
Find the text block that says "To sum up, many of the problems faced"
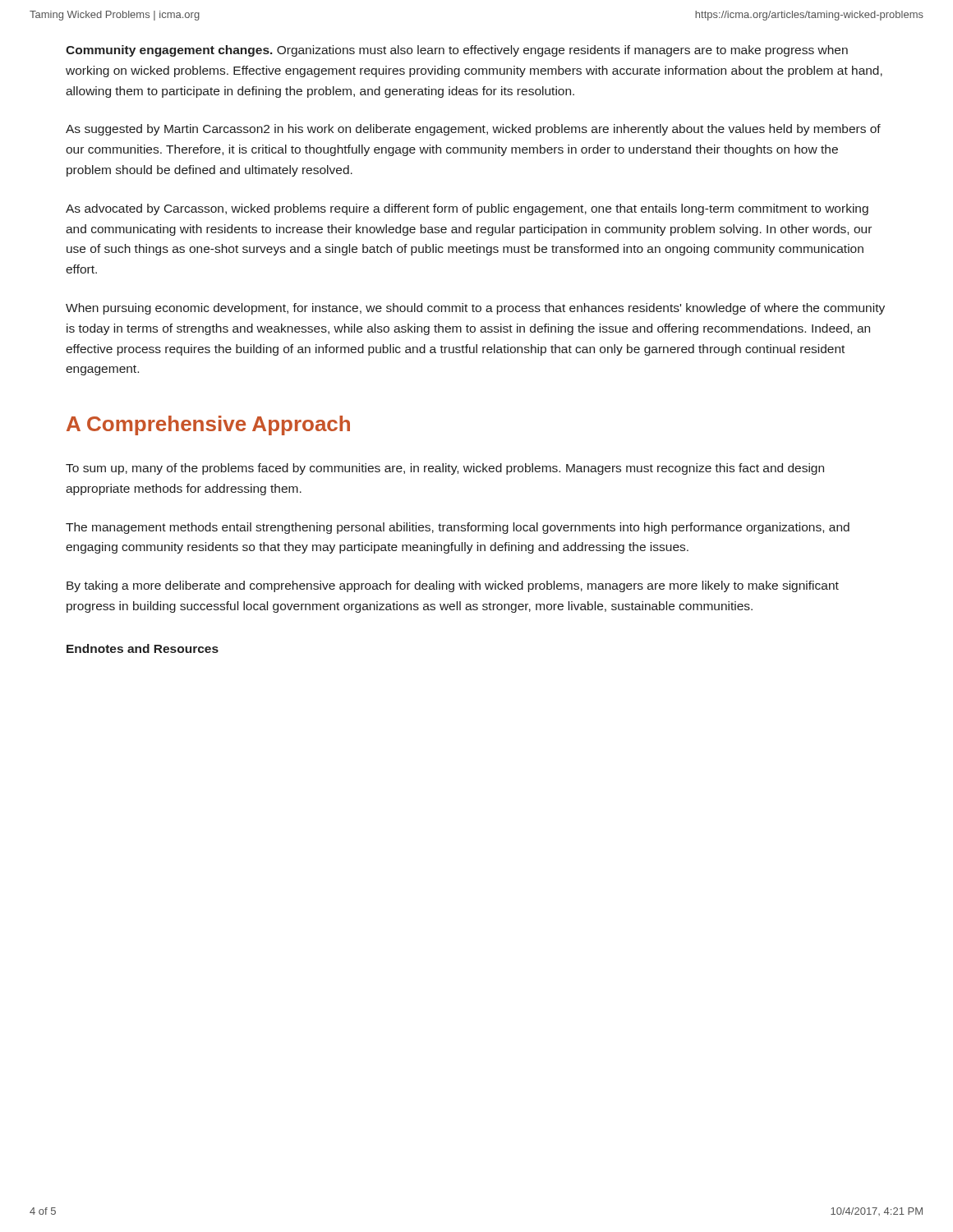(445, 478)
